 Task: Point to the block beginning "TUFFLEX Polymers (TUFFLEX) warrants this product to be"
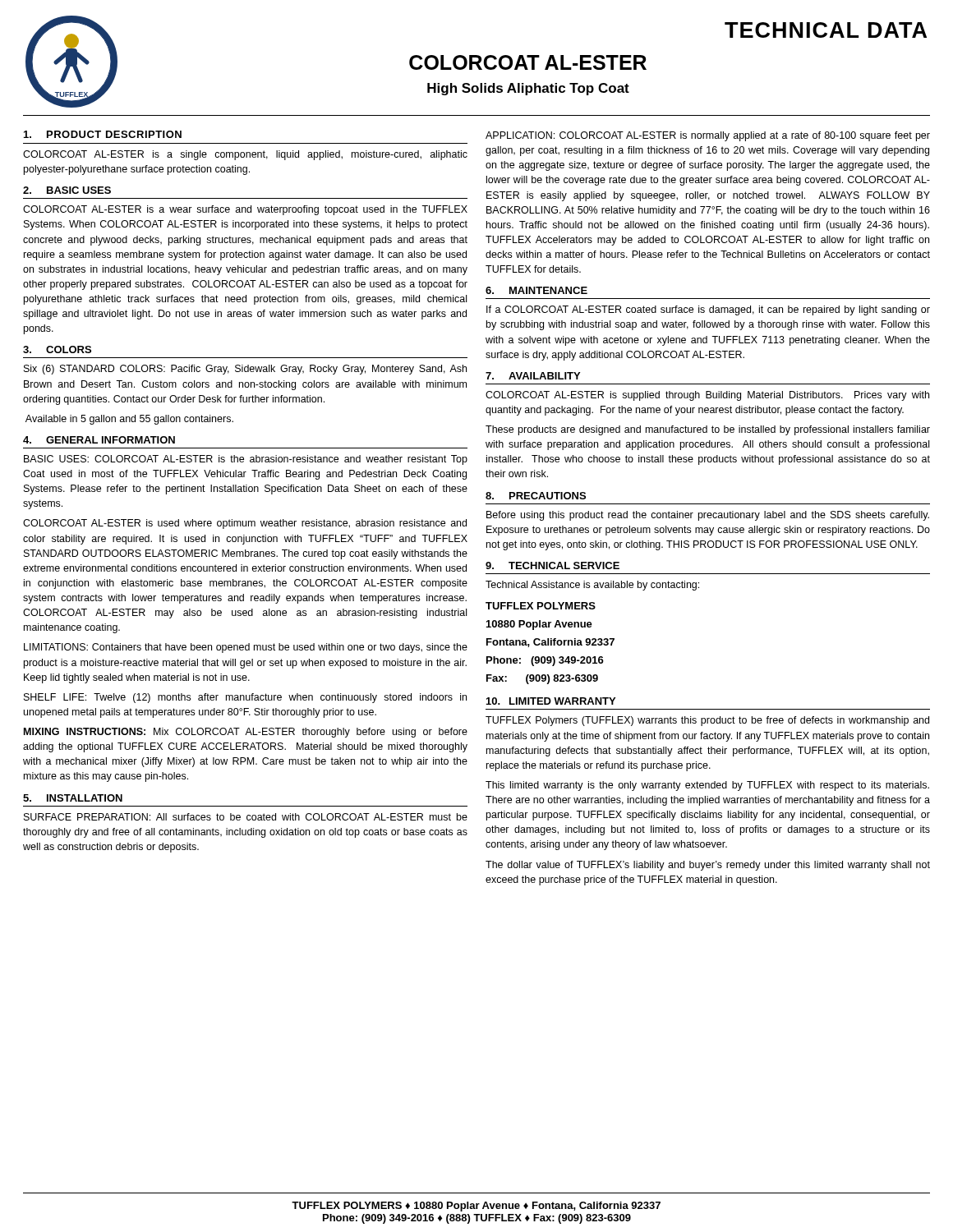708,800
